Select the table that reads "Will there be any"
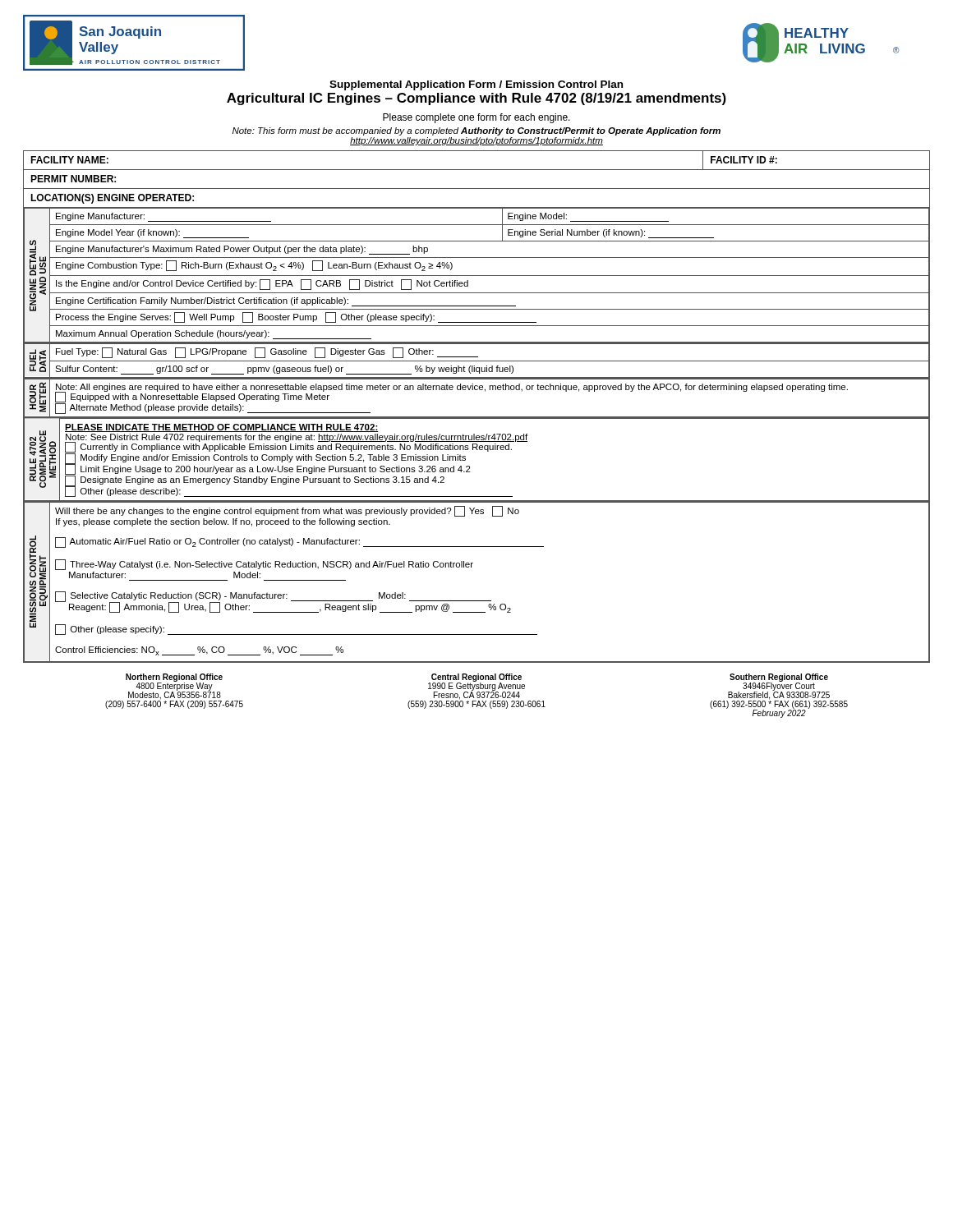 click(476, 582)
